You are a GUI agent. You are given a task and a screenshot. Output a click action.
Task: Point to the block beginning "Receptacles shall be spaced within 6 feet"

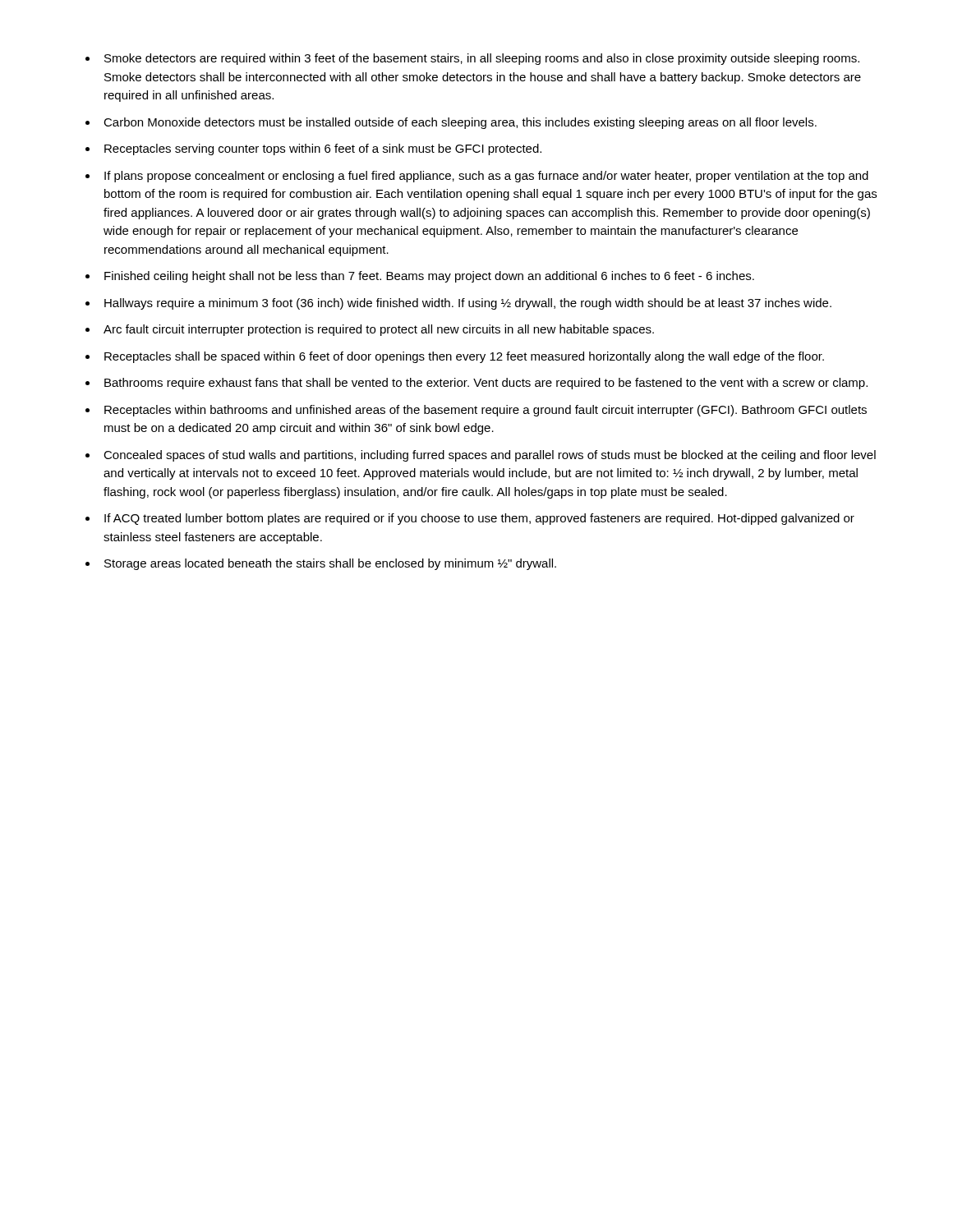tap(476, 356)
